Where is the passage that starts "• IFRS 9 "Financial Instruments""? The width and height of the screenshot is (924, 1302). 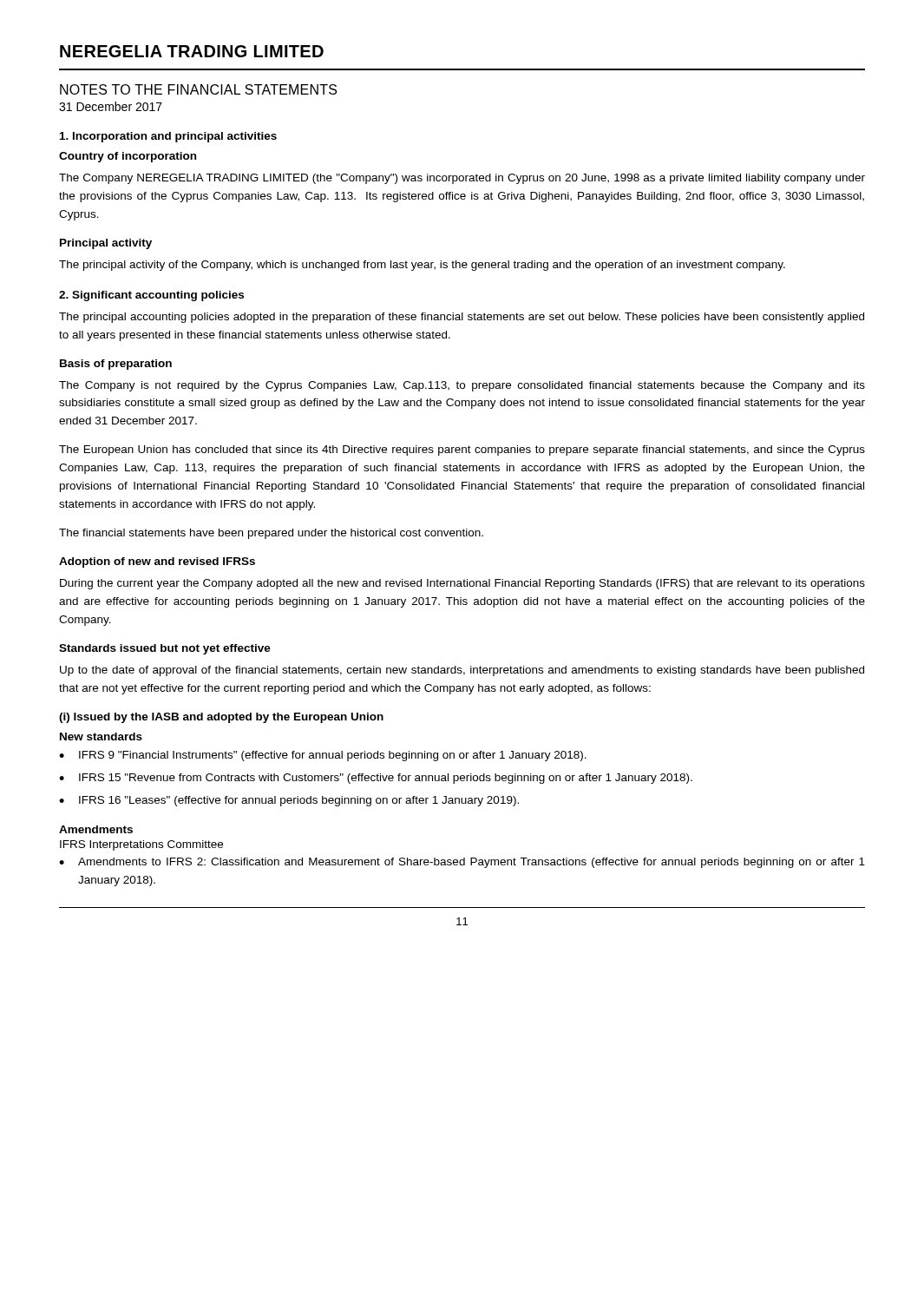click(x=462, y=756)
